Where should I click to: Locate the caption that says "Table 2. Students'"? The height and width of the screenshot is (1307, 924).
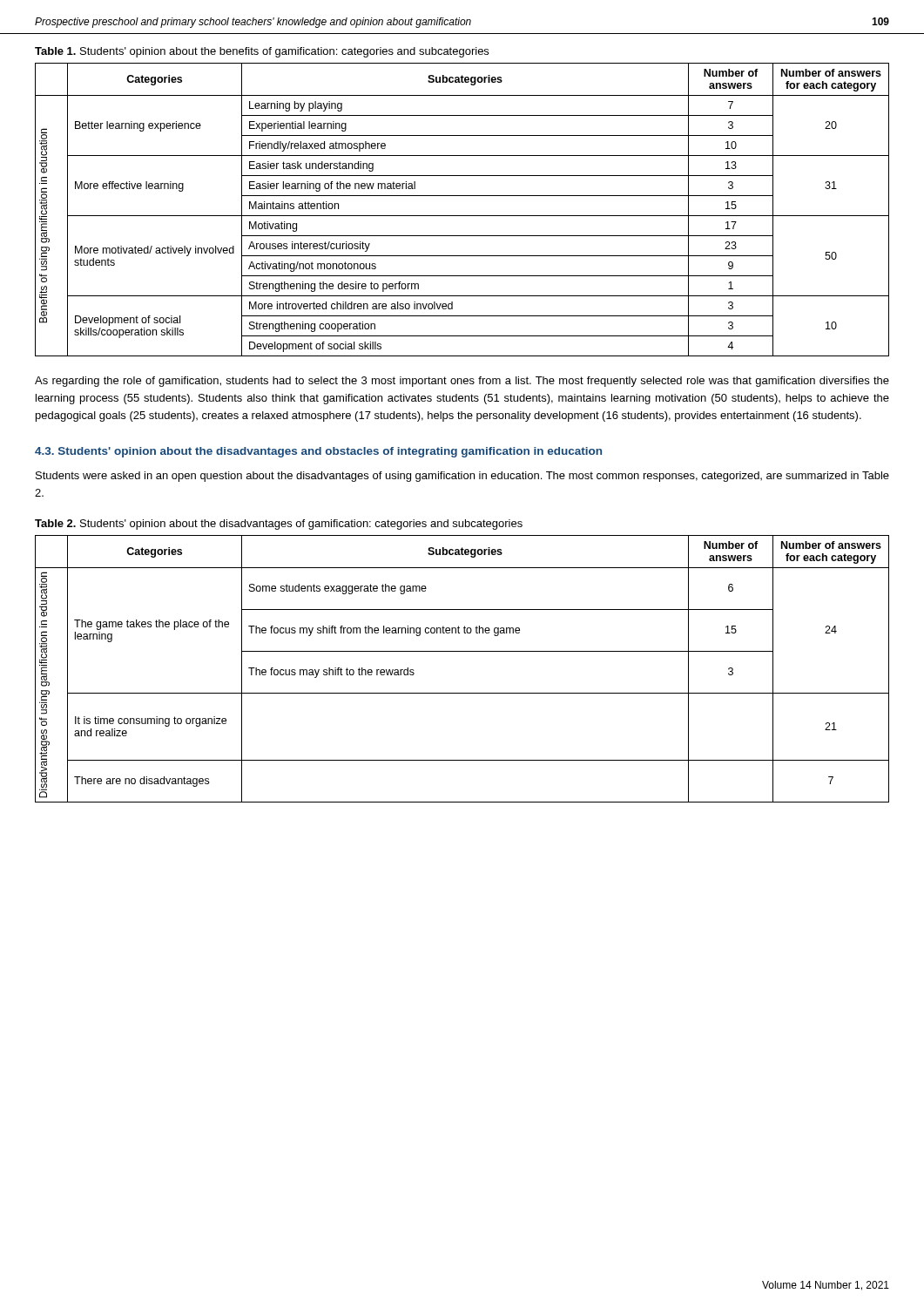point(279,523)
